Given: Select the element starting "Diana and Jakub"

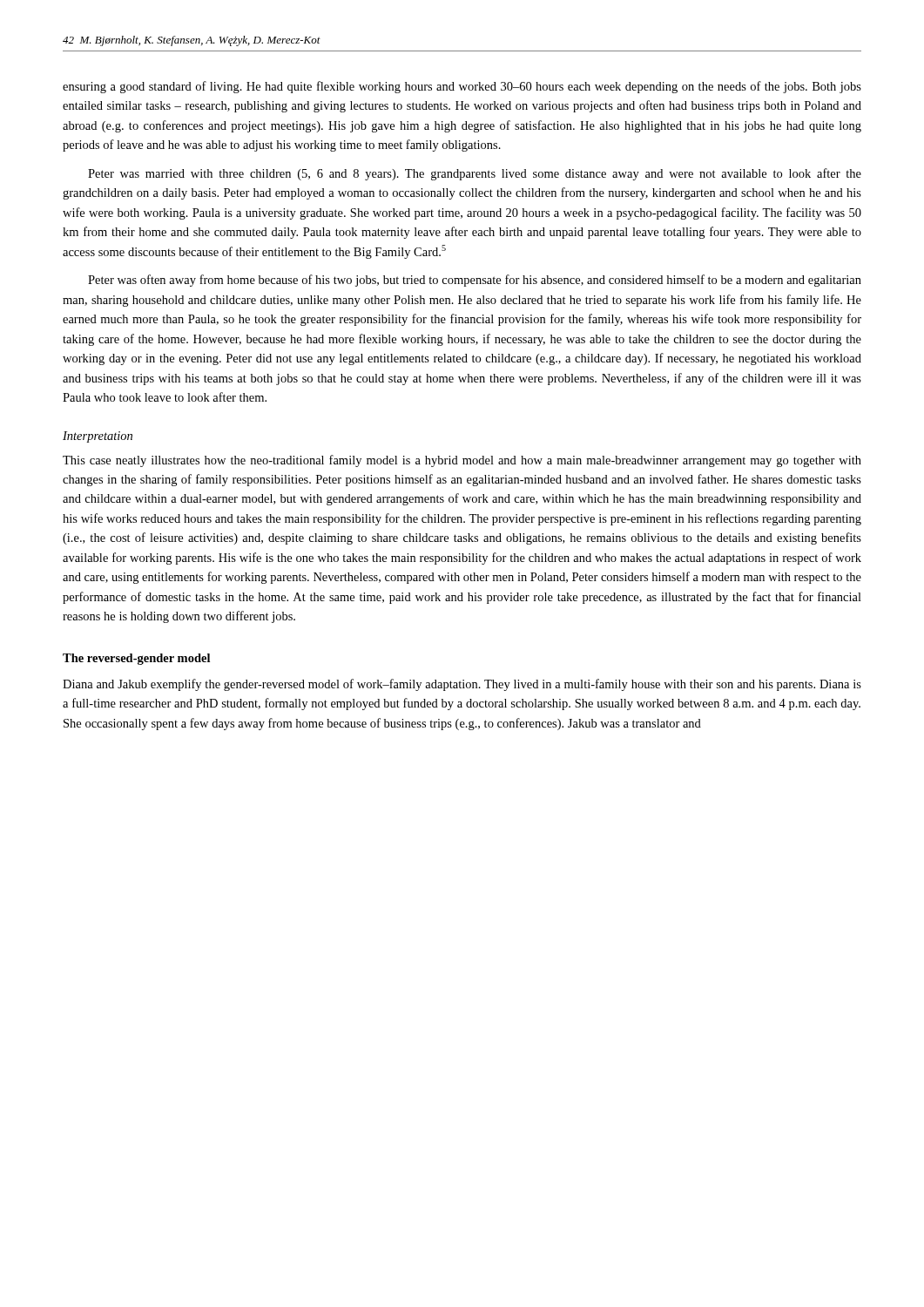Looking at the screenshot, I should tap(462, 704).
